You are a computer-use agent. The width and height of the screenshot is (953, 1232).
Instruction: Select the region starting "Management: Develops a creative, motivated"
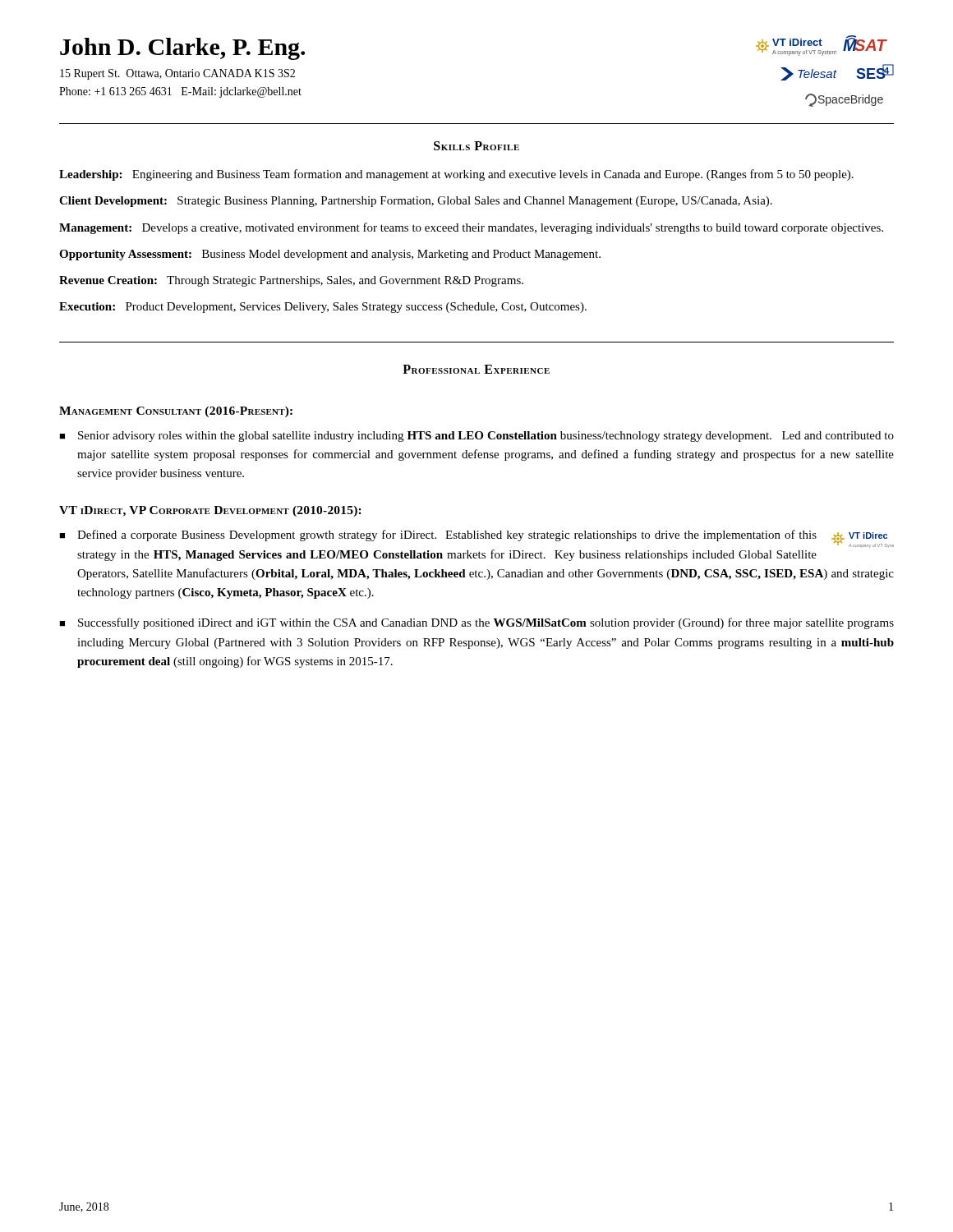pos(472,227)
